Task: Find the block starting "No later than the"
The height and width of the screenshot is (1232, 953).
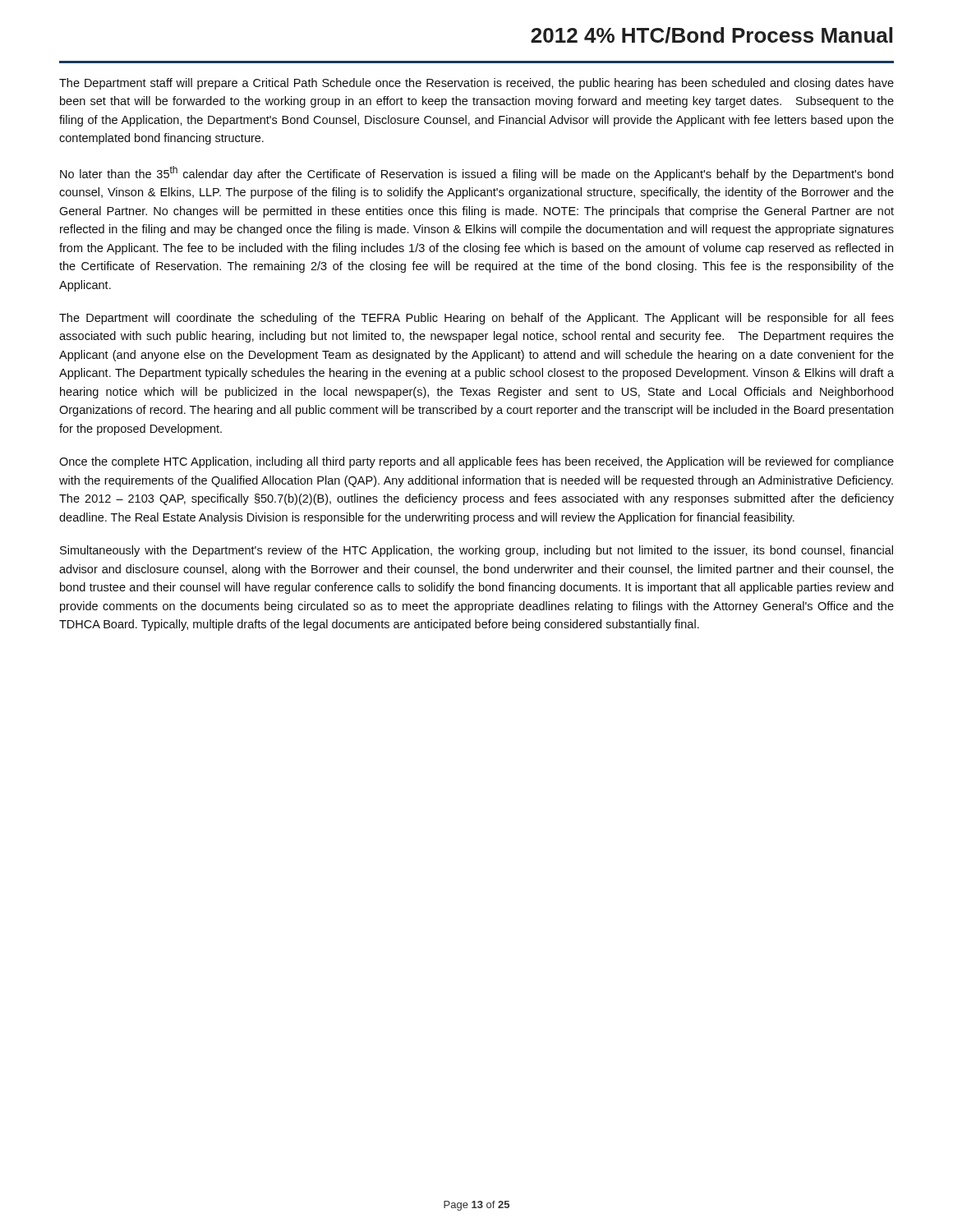Action: 476,228
